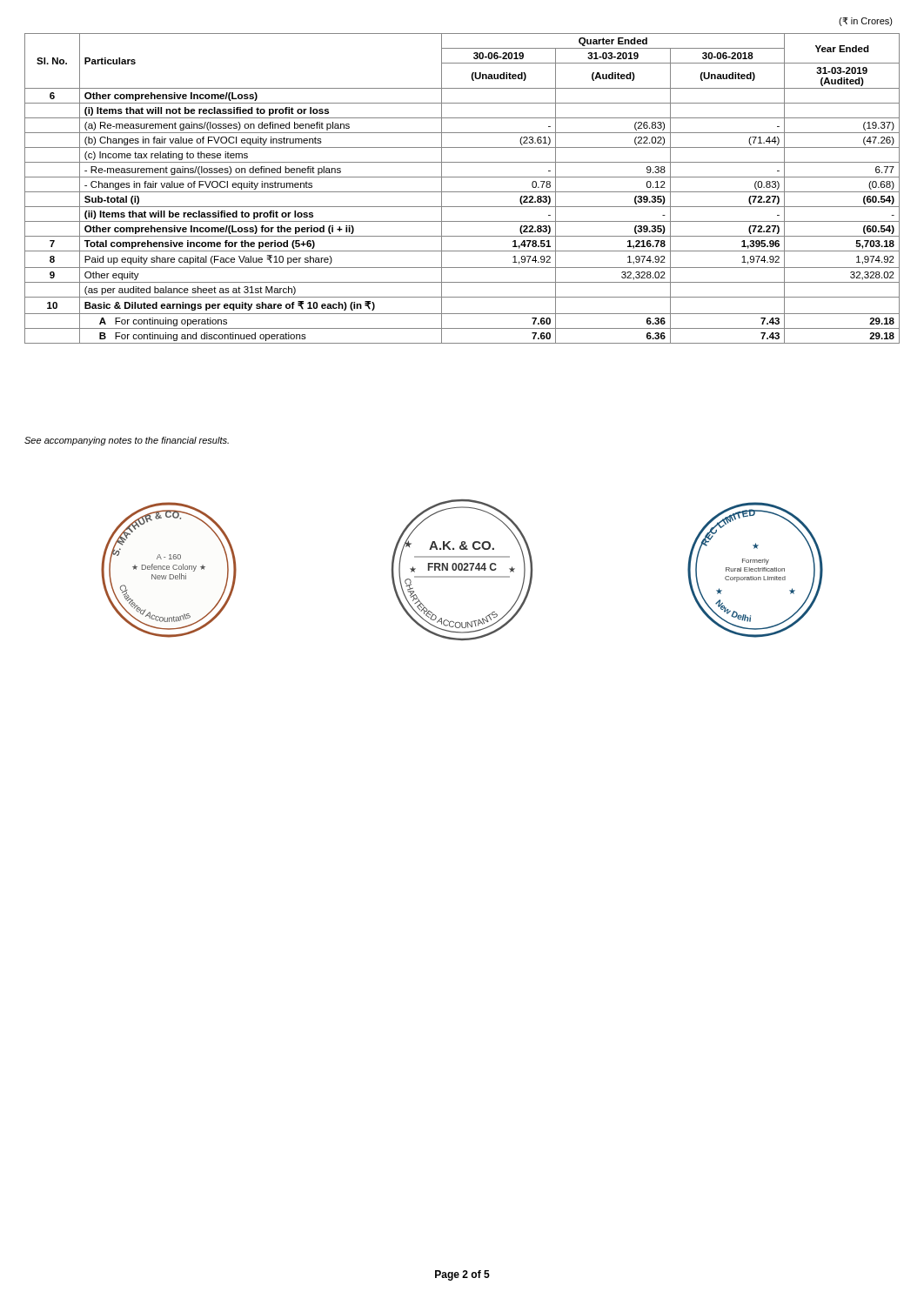The image size is (924, 1305).
Task: Click on the text starting "See accompanying notes"
Action: pyautogui.click(x=127, y=440)
